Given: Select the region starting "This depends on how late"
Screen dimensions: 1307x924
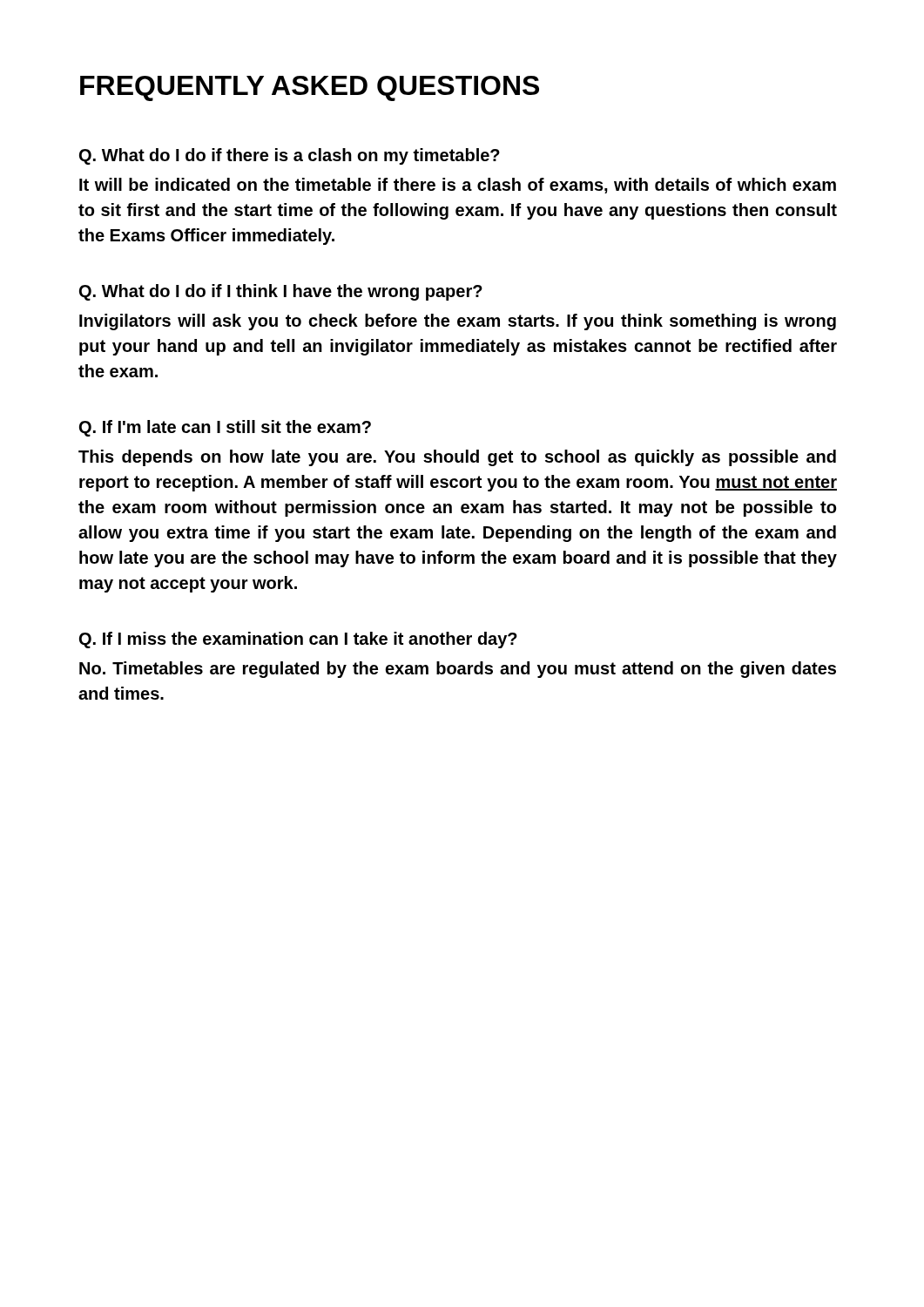Looking at the screenshot, I should [x=458, y=520].
